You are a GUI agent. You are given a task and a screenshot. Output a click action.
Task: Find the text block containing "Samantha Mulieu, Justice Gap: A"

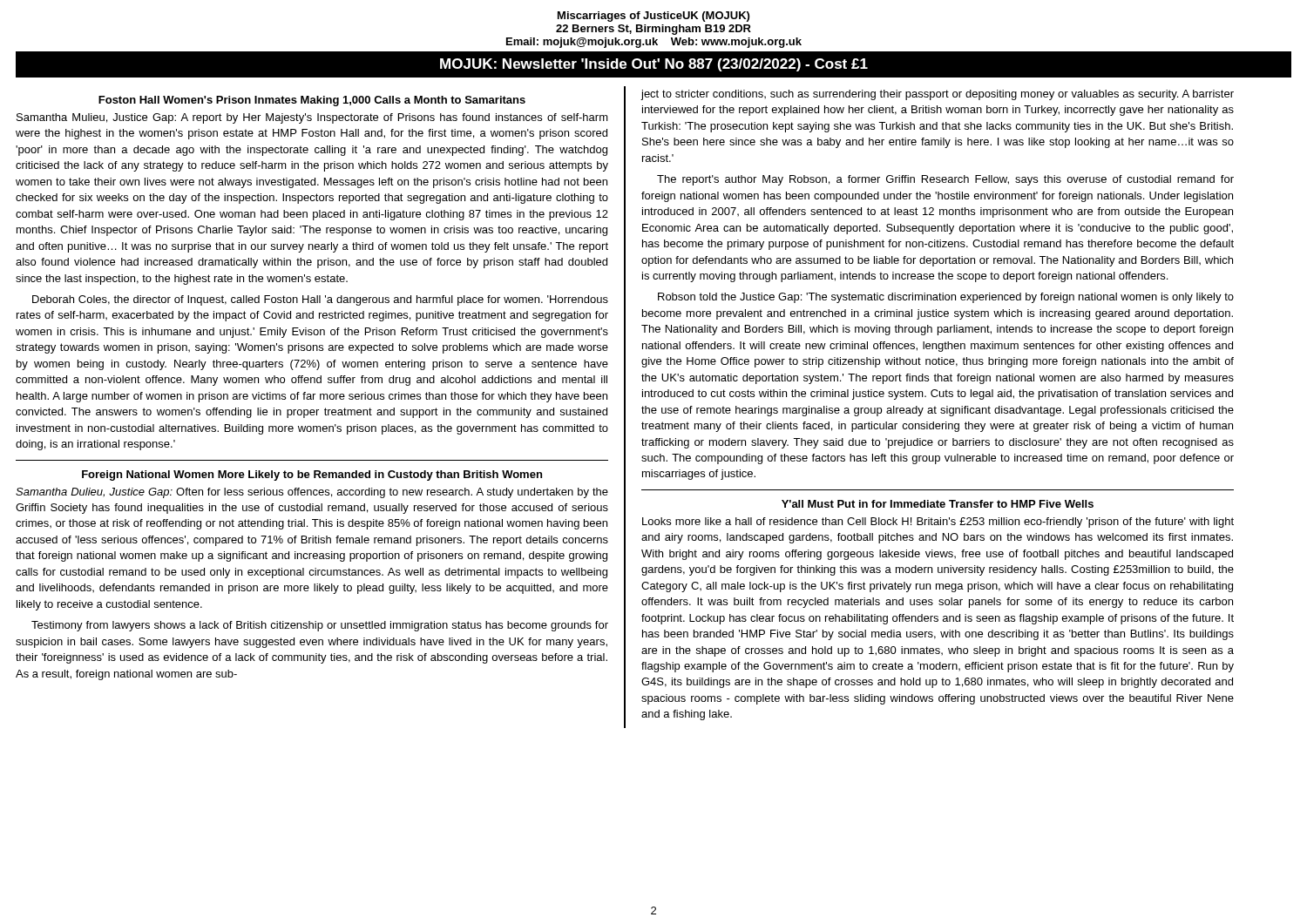point(312,281)
